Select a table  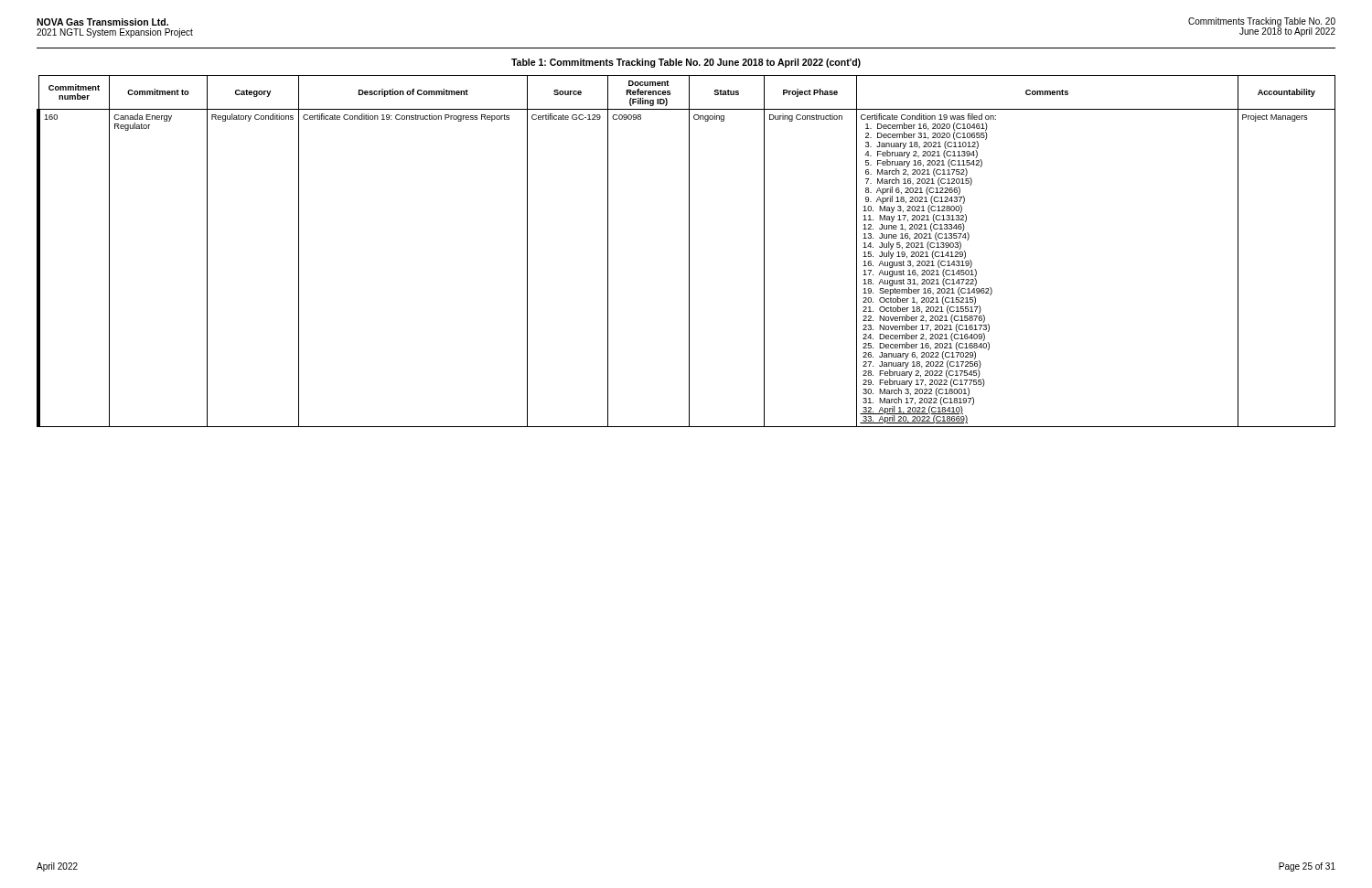[x=686, y=251]
